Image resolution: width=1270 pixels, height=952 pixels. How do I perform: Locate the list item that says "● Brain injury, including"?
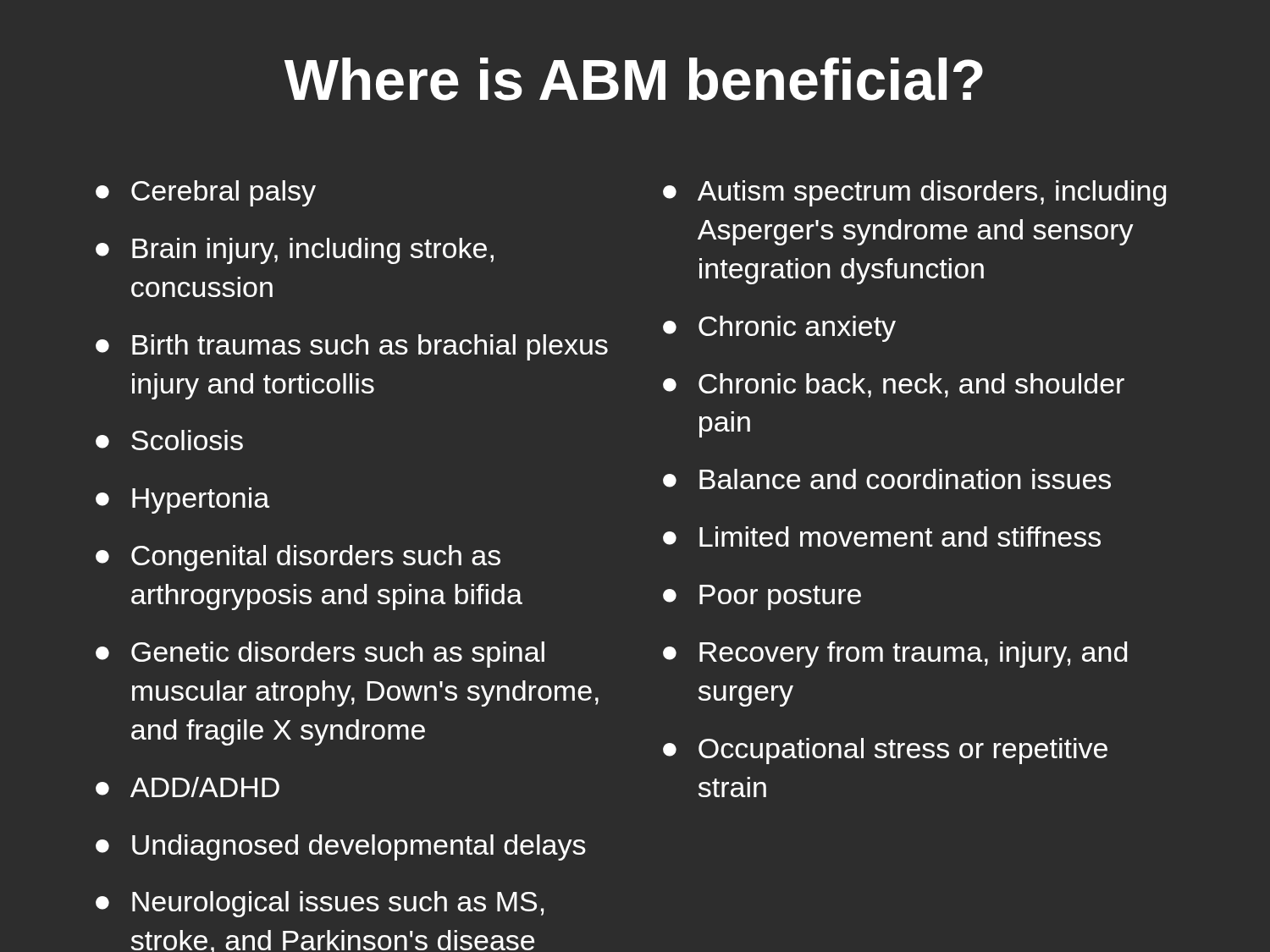point(351,268)
